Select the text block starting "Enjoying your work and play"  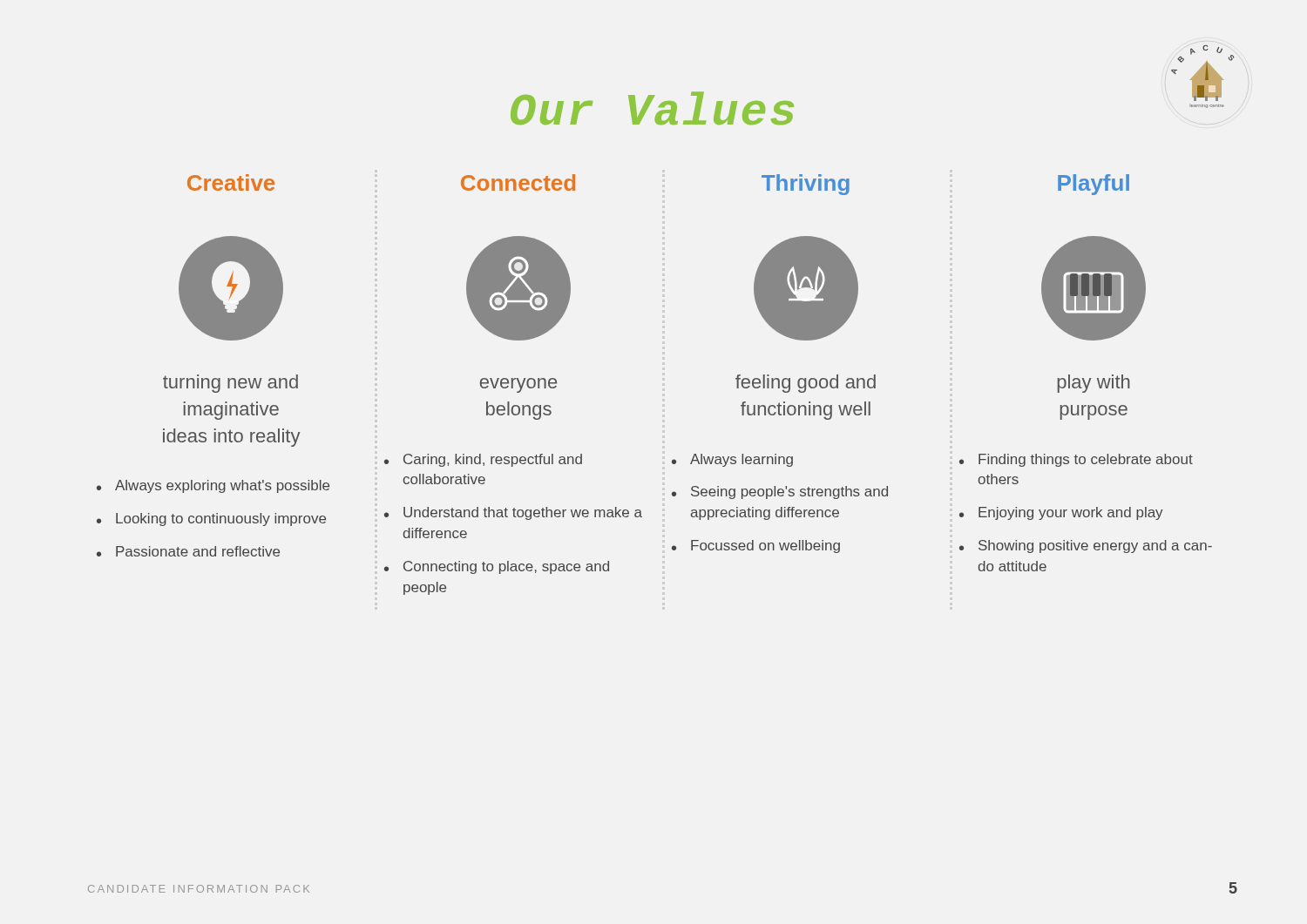1094,513
